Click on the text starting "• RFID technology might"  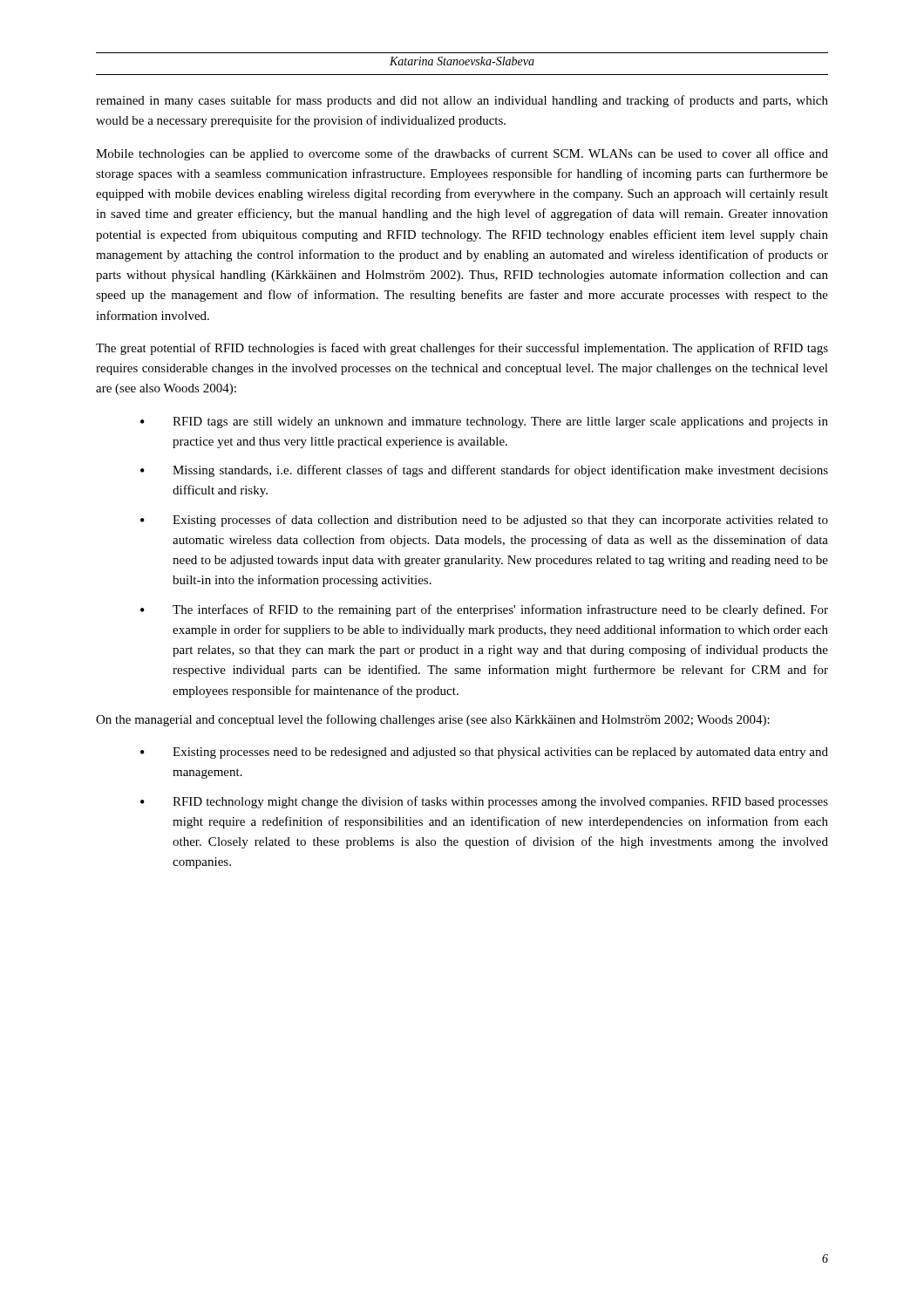tap(479, 832)
